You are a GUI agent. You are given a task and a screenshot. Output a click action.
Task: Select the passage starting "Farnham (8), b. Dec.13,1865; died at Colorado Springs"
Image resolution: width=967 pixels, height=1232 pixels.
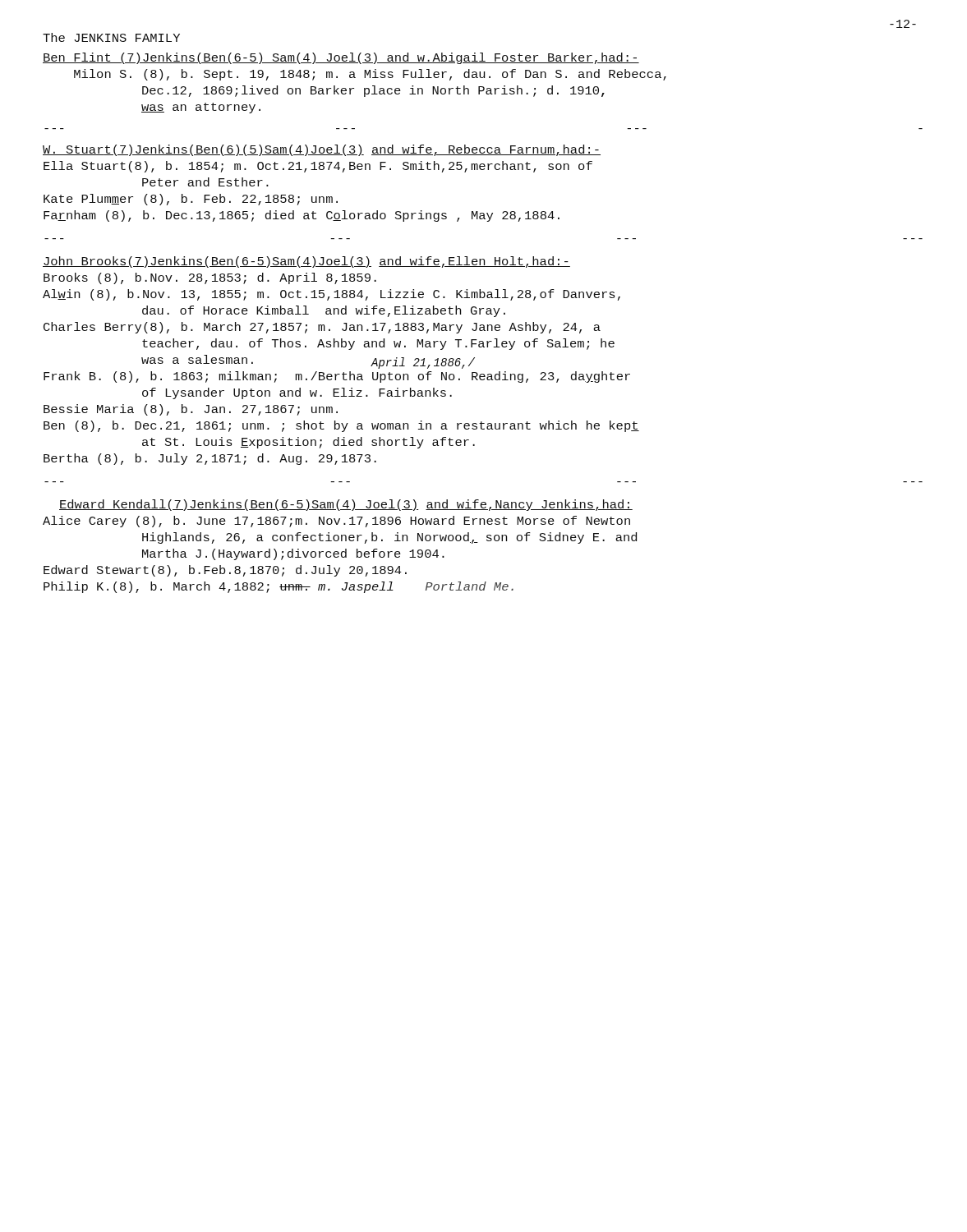click(303, 216)
